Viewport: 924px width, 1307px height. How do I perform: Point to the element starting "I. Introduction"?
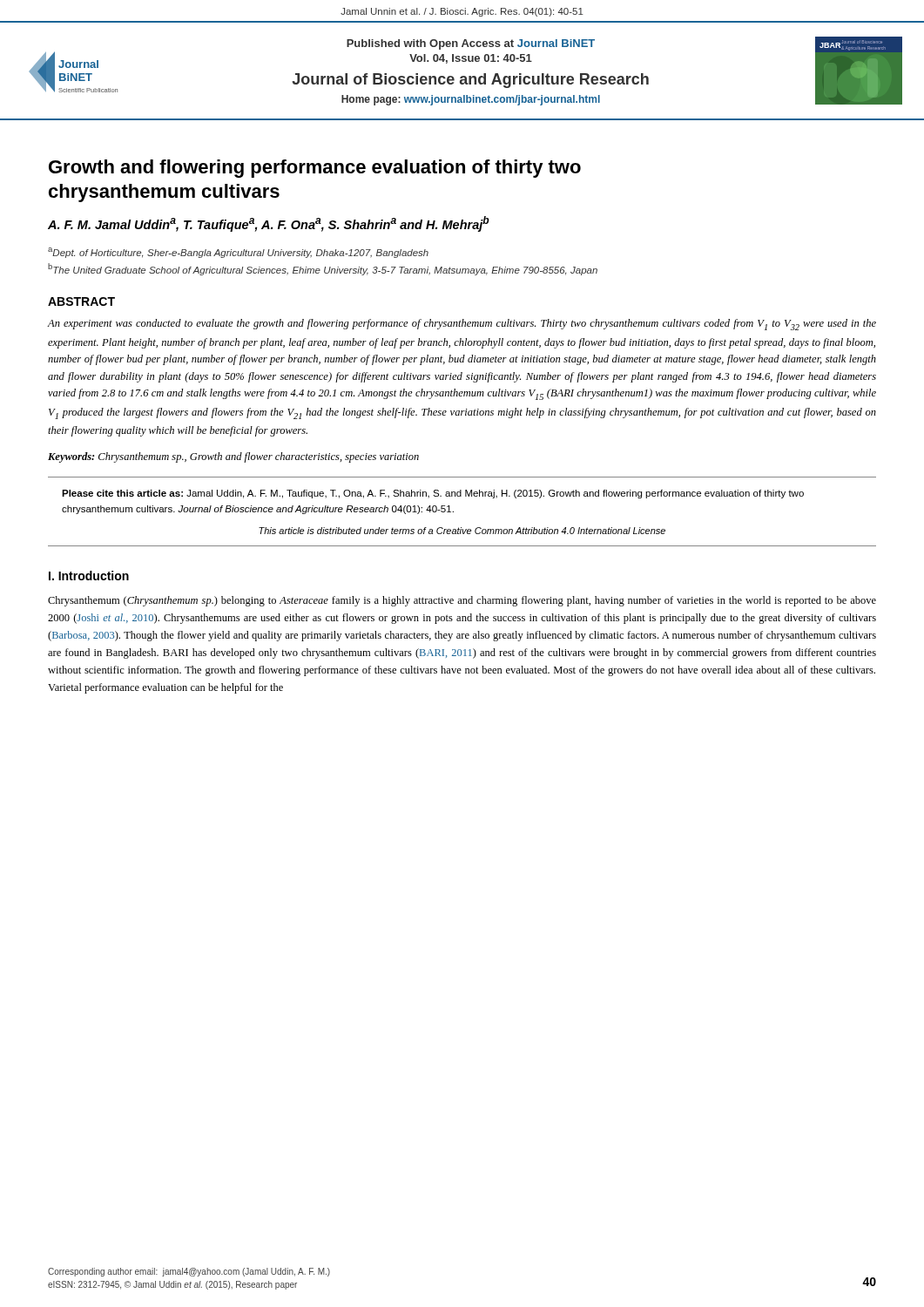(89, 576)
